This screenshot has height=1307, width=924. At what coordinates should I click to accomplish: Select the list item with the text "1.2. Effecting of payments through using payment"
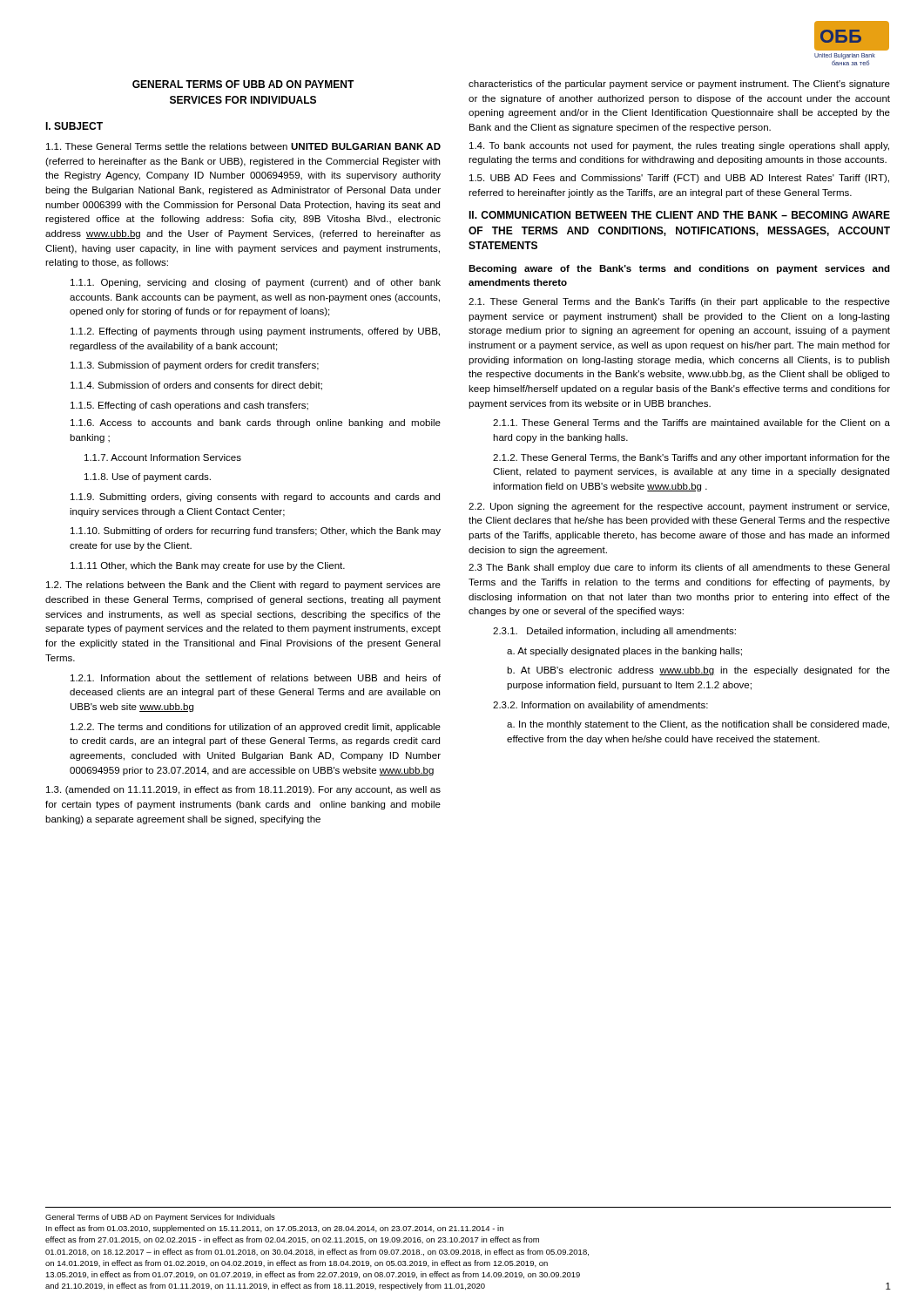point(255,339)
